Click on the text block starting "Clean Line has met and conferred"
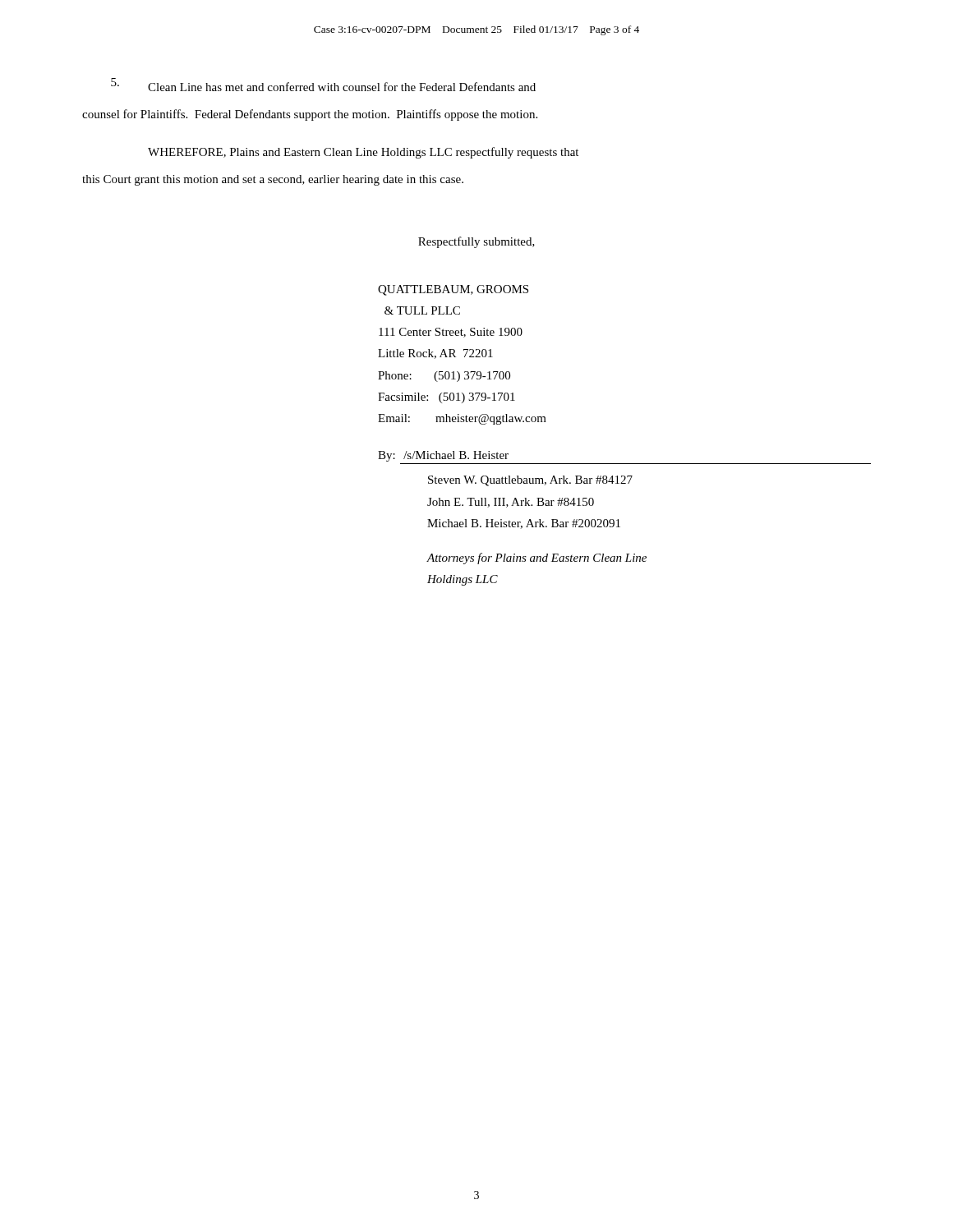The width and height of the screenshot is (953, 1232). 476,87
